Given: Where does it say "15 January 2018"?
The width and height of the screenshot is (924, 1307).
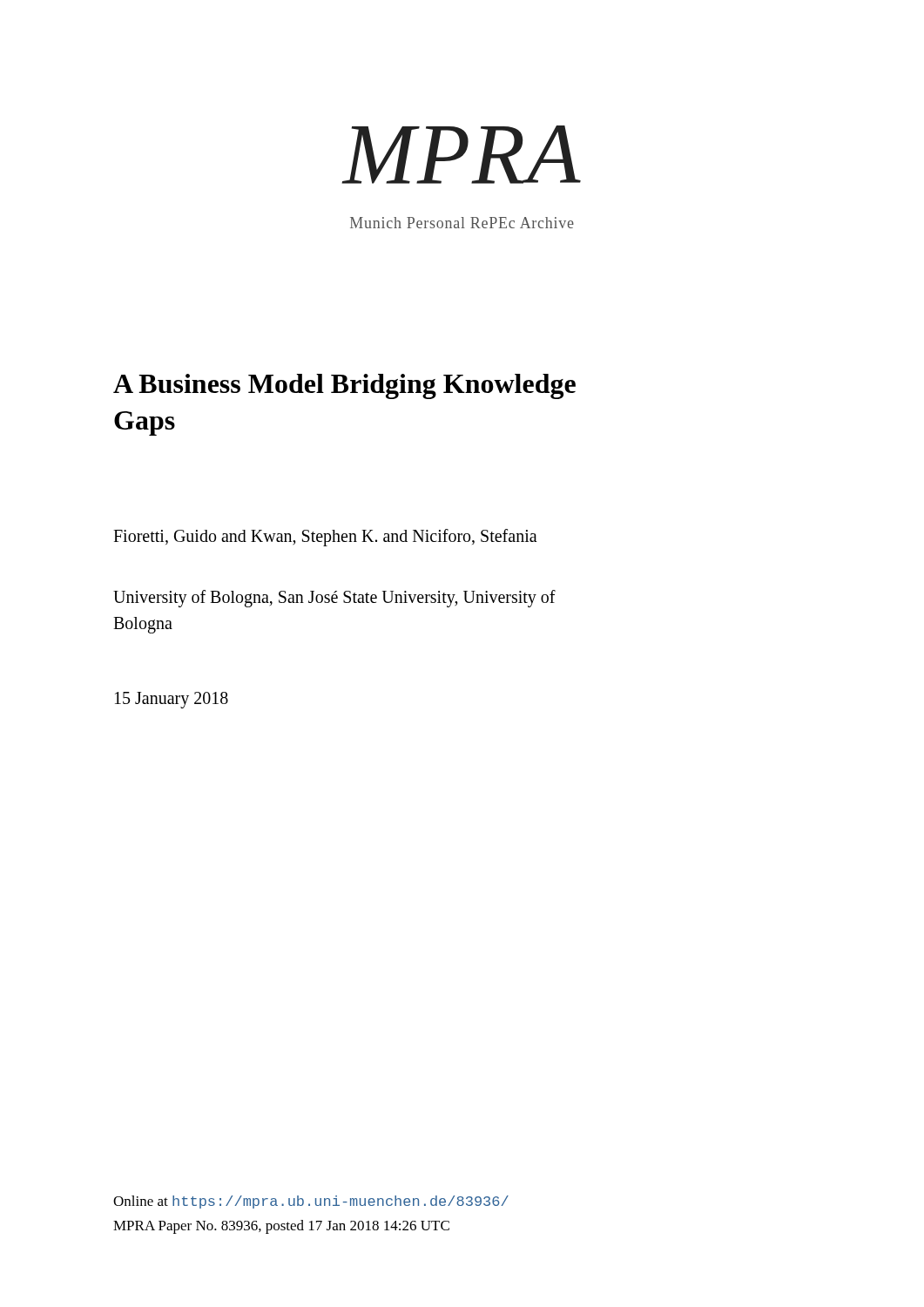Looking at the screenshot, I should [x=171, y=698].
